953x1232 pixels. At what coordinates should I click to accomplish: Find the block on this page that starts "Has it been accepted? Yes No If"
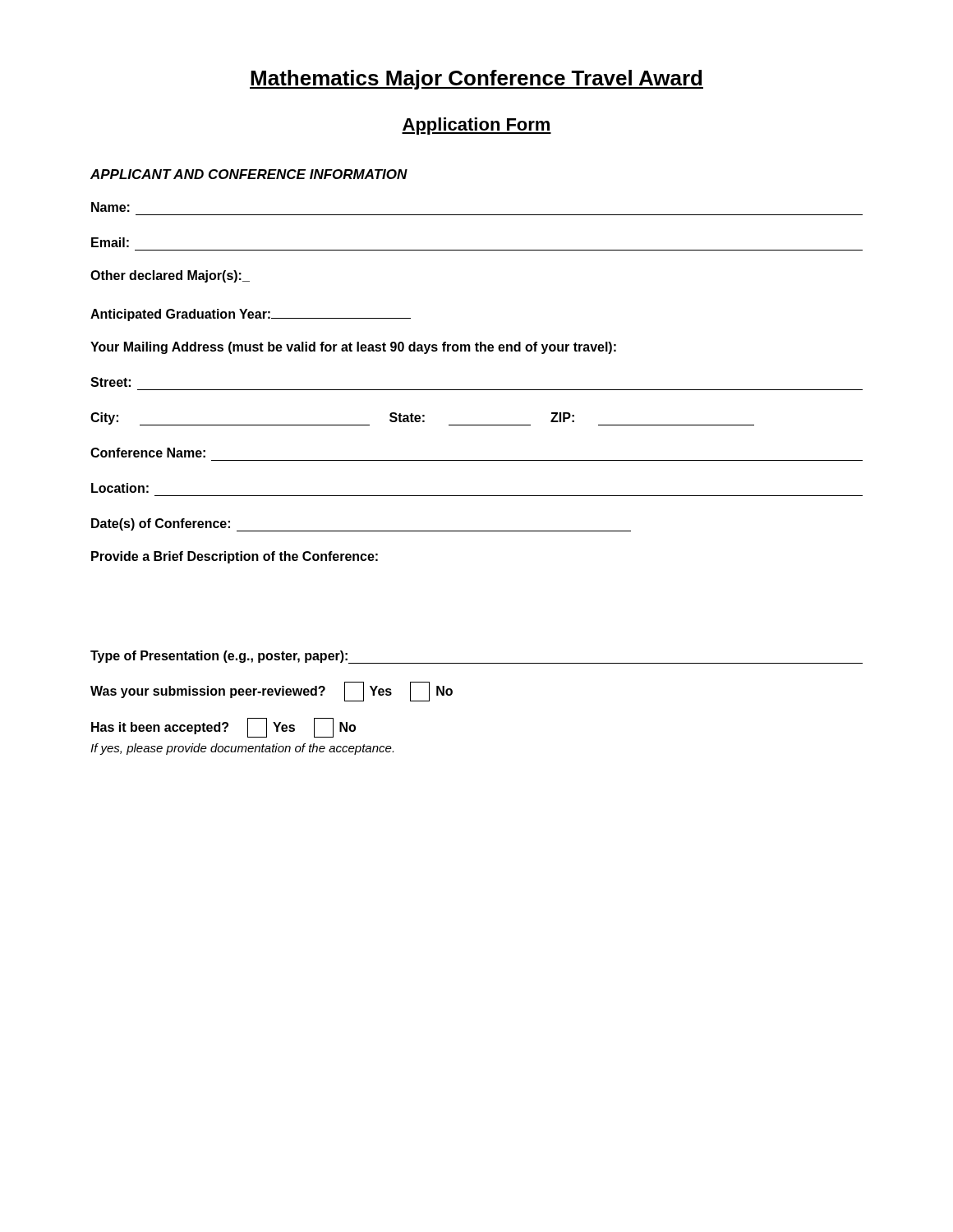coord(223,728)
